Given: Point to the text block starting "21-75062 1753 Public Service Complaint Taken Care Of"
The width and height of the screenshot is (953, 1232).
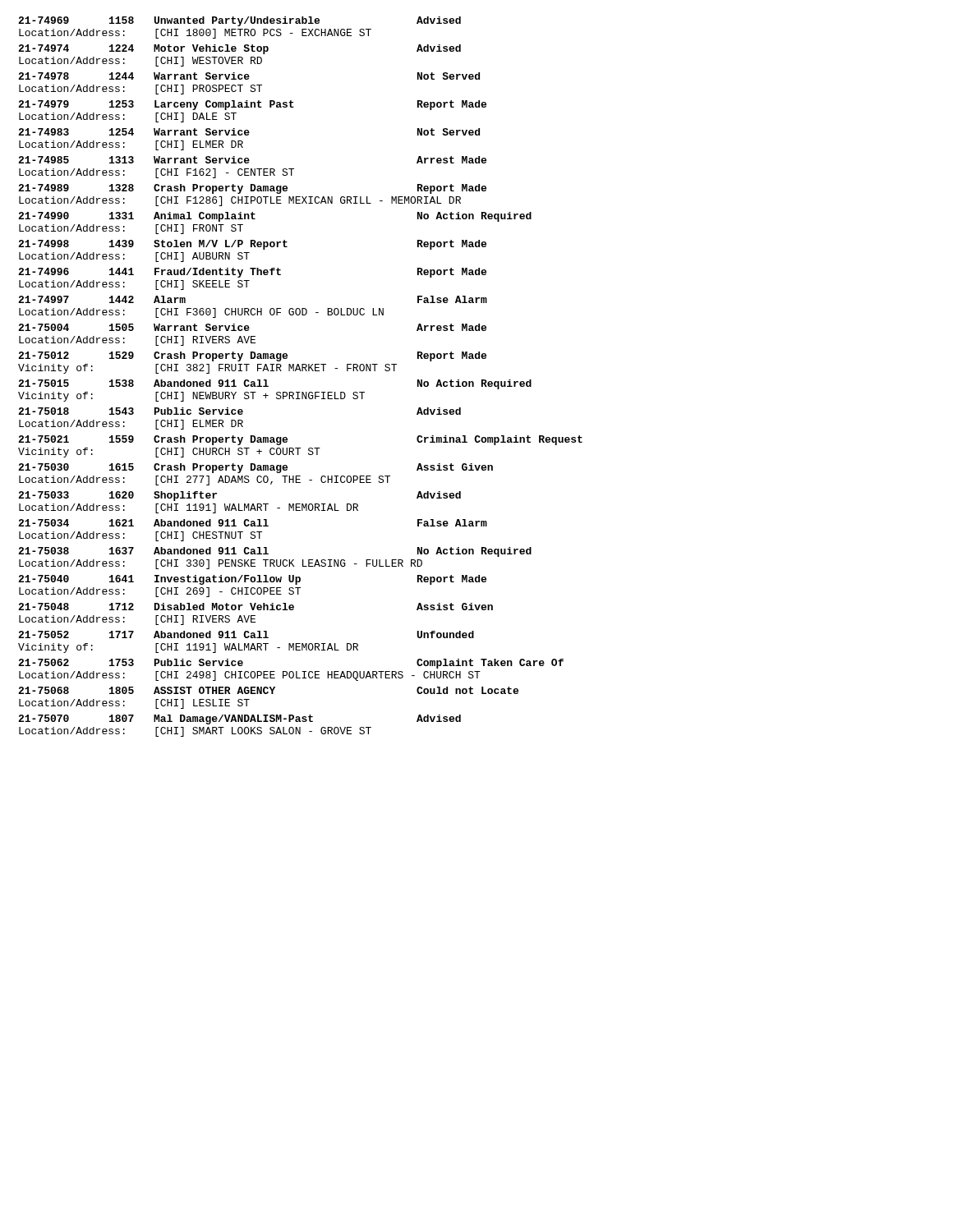Looking at the screenshot, I should pos(476,669).
